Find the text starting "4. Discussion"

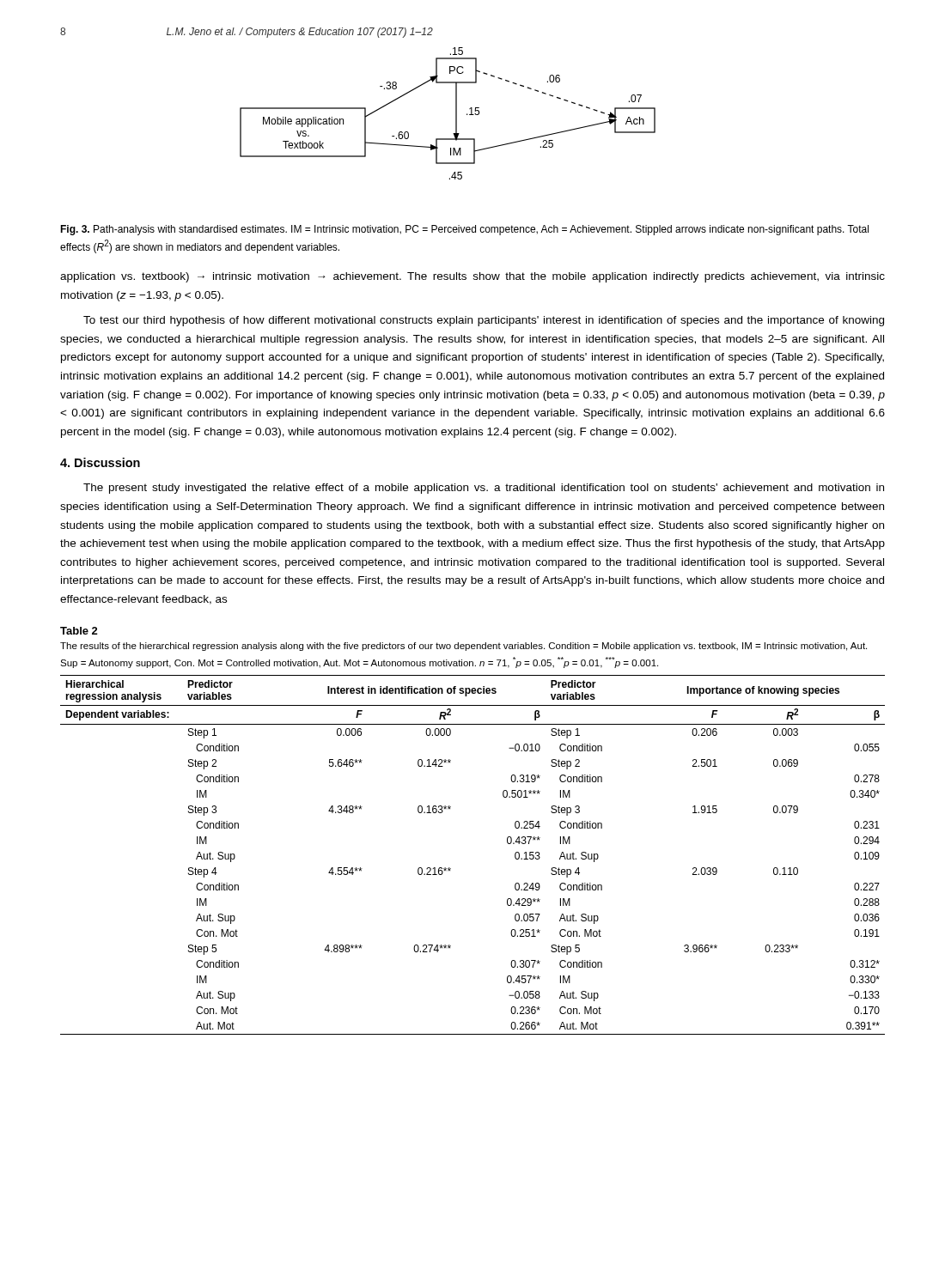[100, 463]
